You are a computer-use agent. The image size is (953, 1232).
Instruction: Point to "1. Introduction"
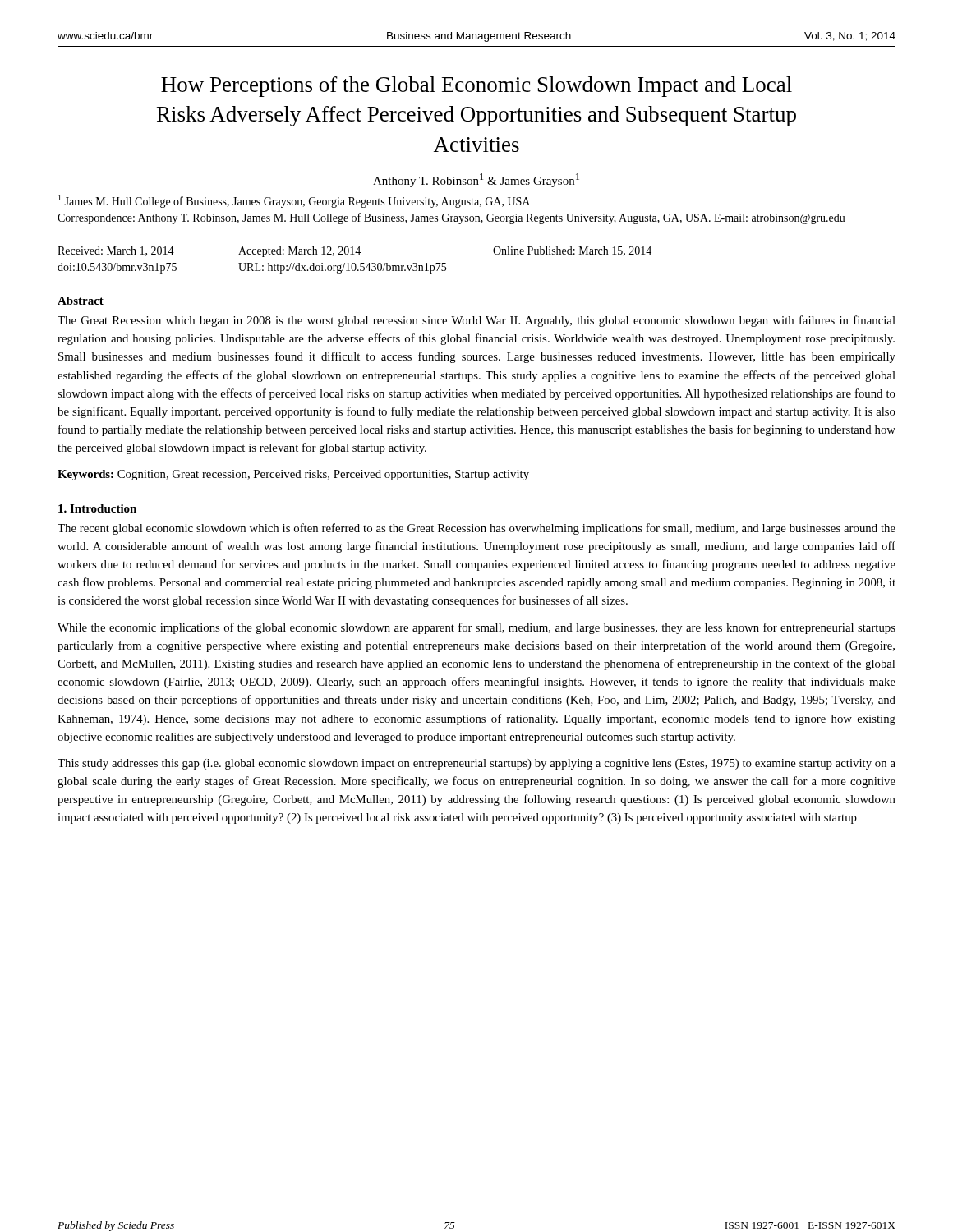(x=97, y=508)
